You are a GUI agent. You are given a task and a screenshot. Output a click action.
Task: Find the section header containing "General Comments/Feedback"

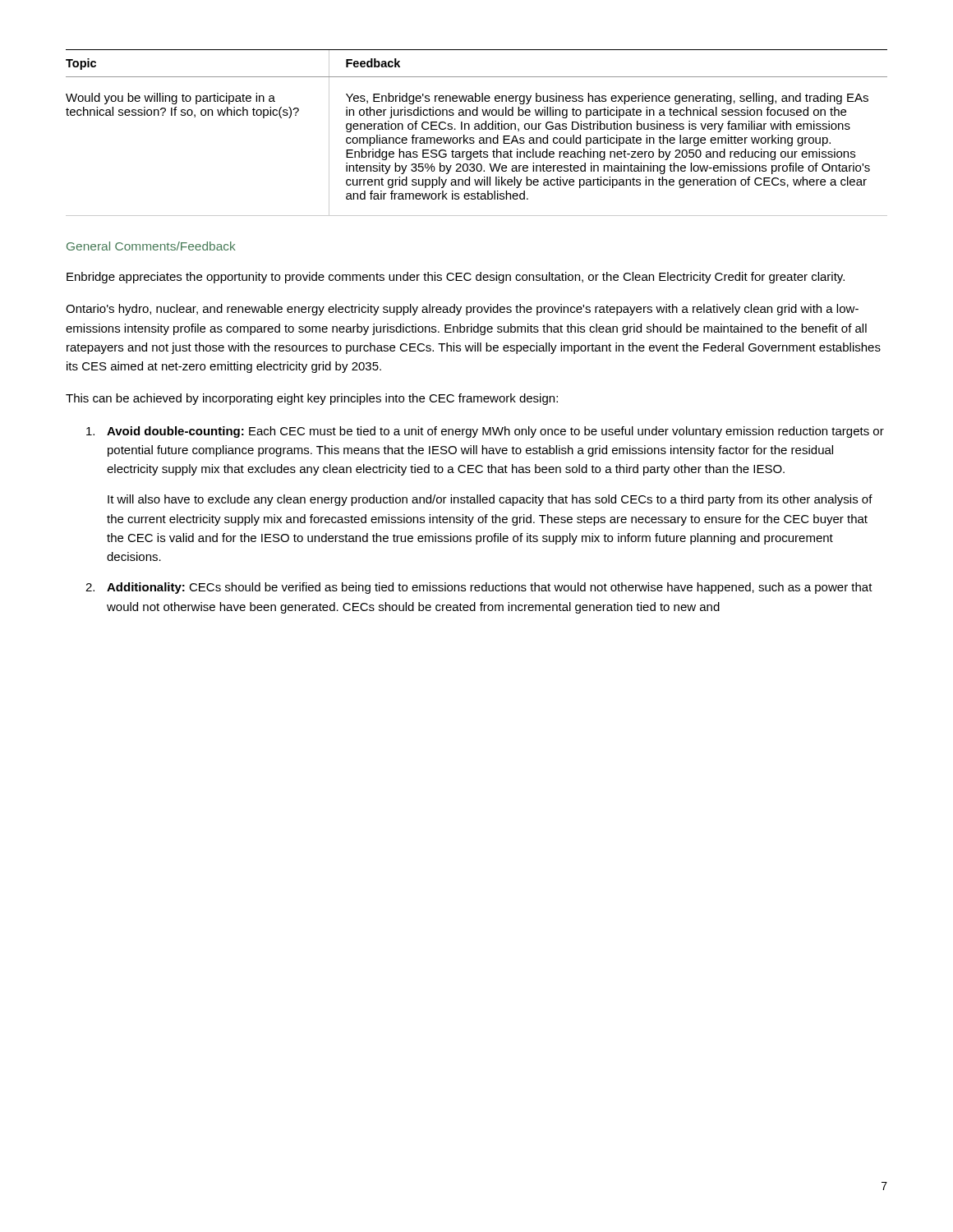coord(151,246)
